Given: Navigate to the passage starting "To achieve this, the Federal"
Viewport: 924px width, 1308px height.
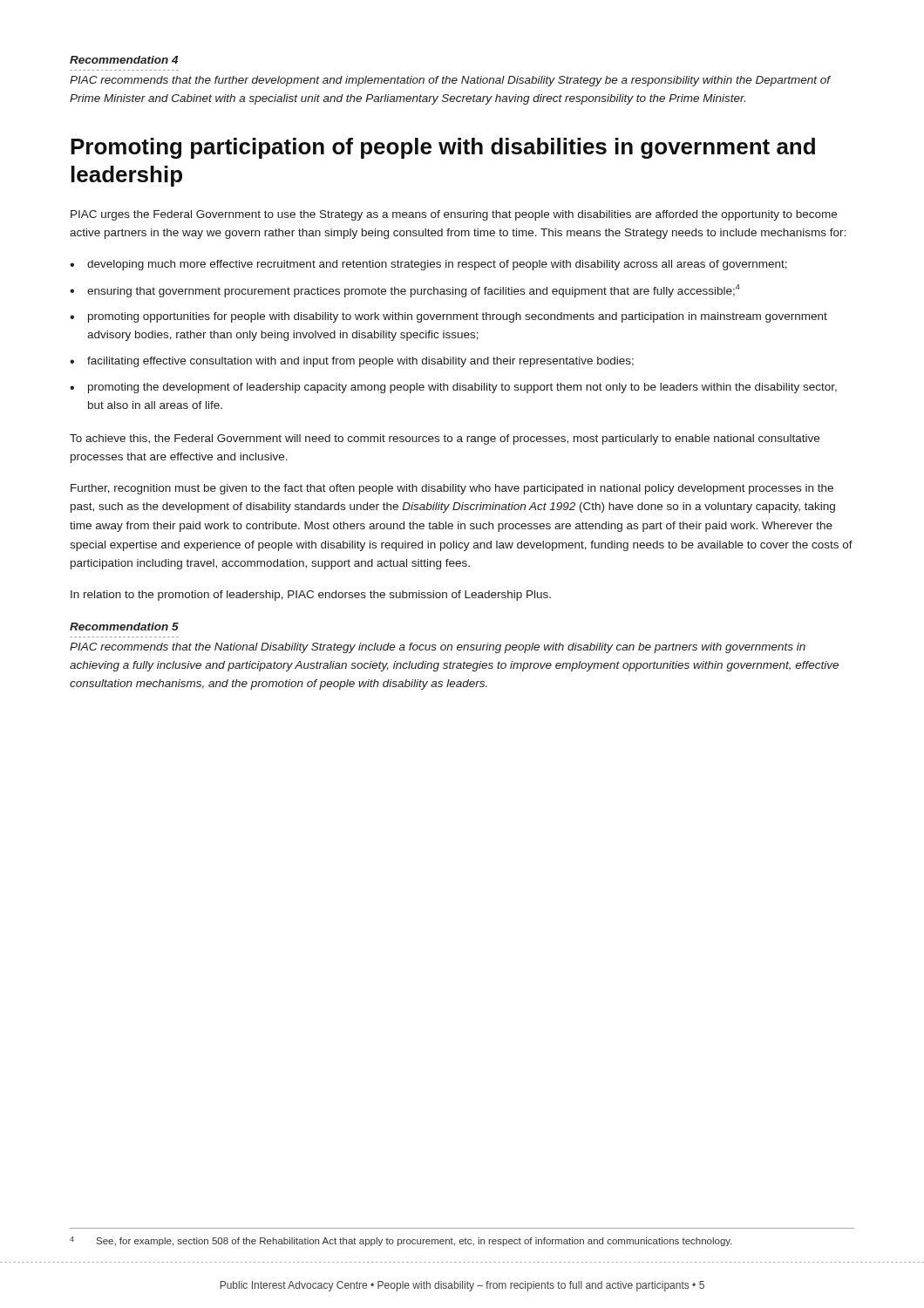Looking at the screenshot, I should click(445, 447).
